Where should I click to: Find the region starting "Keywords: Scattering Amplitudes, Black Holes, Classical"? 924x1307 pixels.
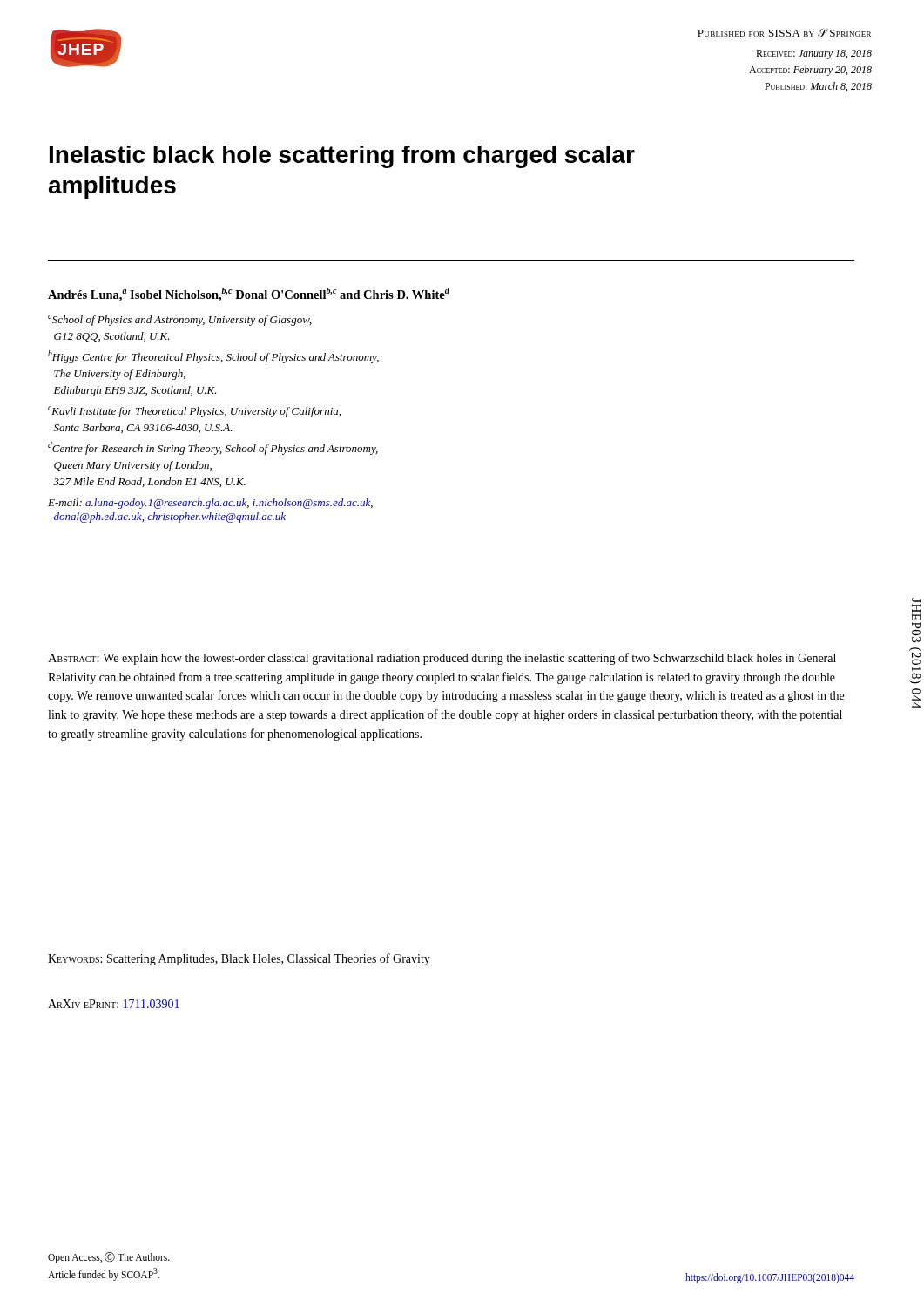(239, 959)
